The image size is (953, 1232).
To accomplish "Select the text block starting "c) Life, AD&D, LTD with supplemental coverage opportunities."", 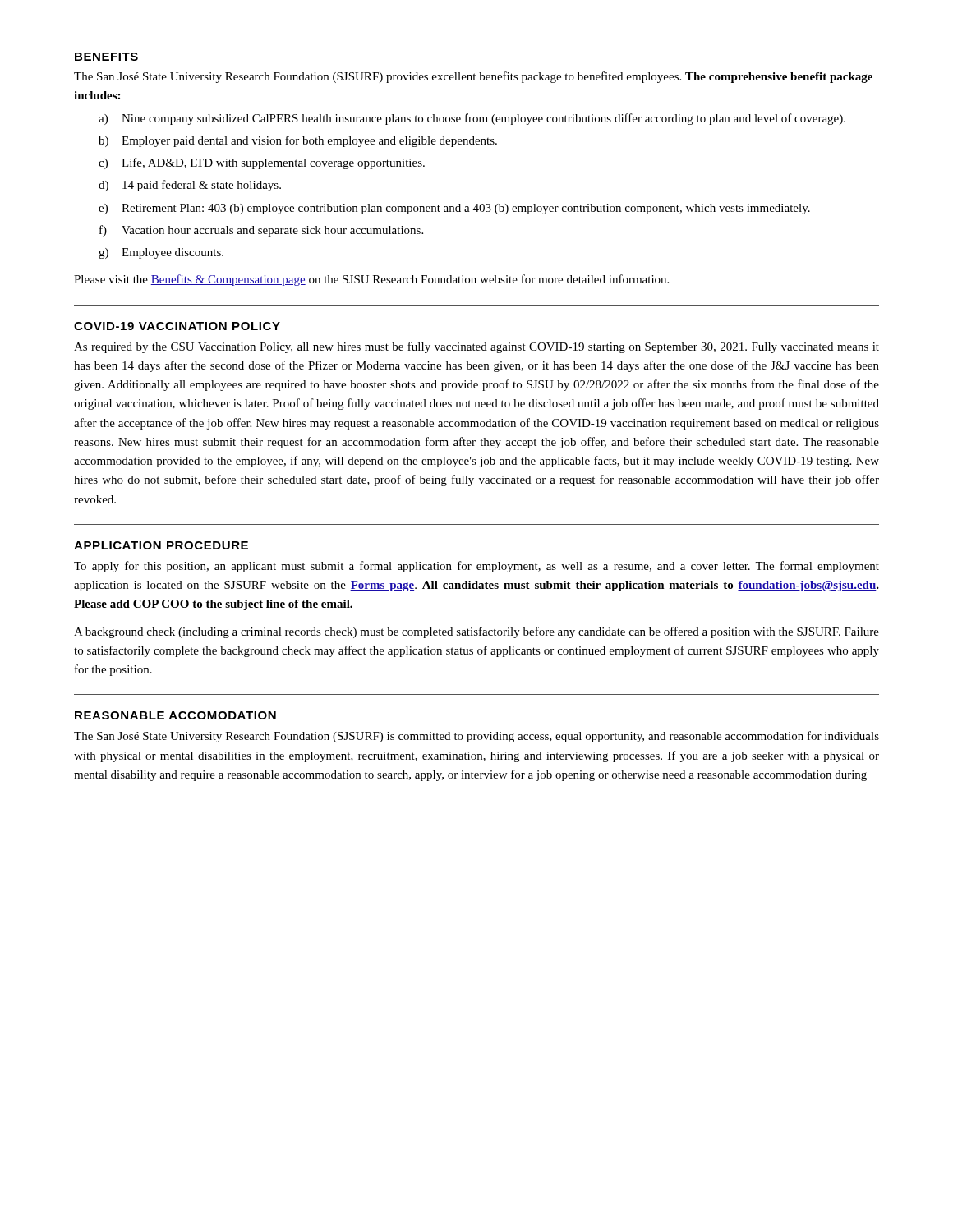I will (262, 163).
